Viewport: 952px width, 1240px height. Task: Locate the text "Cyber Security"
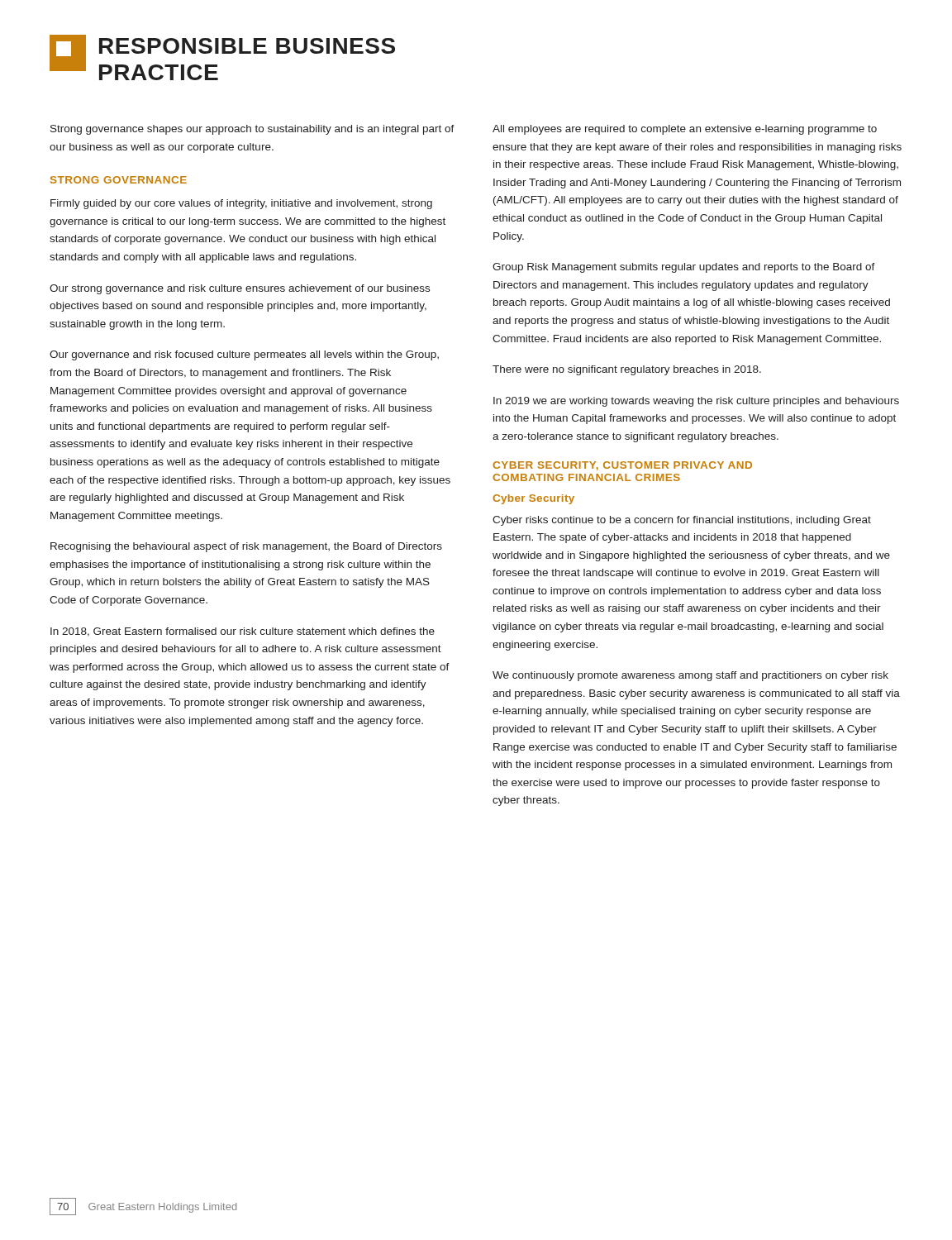[534, 498]
